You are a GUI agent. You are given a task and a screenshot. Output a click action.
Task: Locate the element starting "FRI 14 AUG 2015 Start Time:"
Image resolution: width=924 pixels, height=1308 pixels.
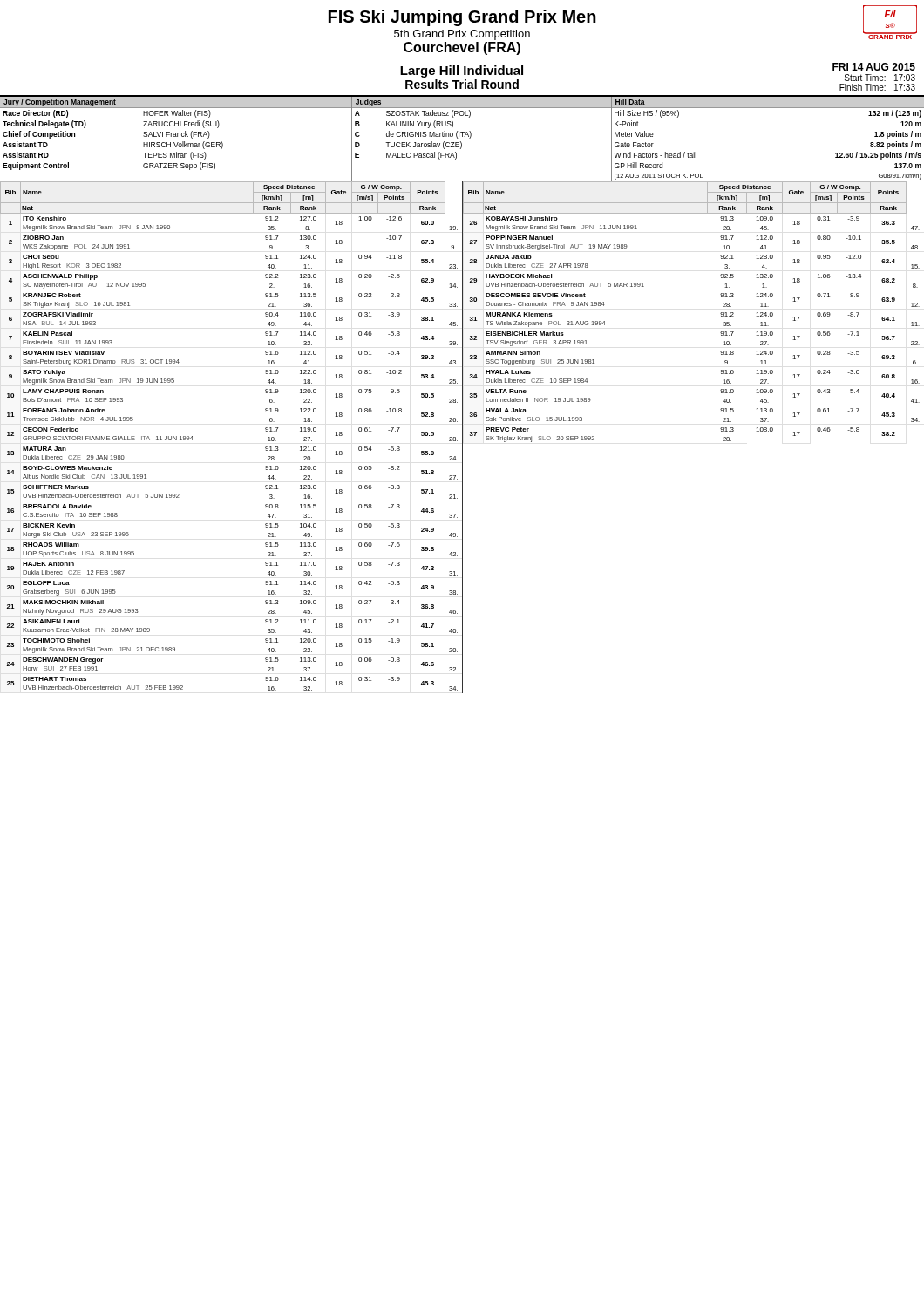(x=874, y=67)
